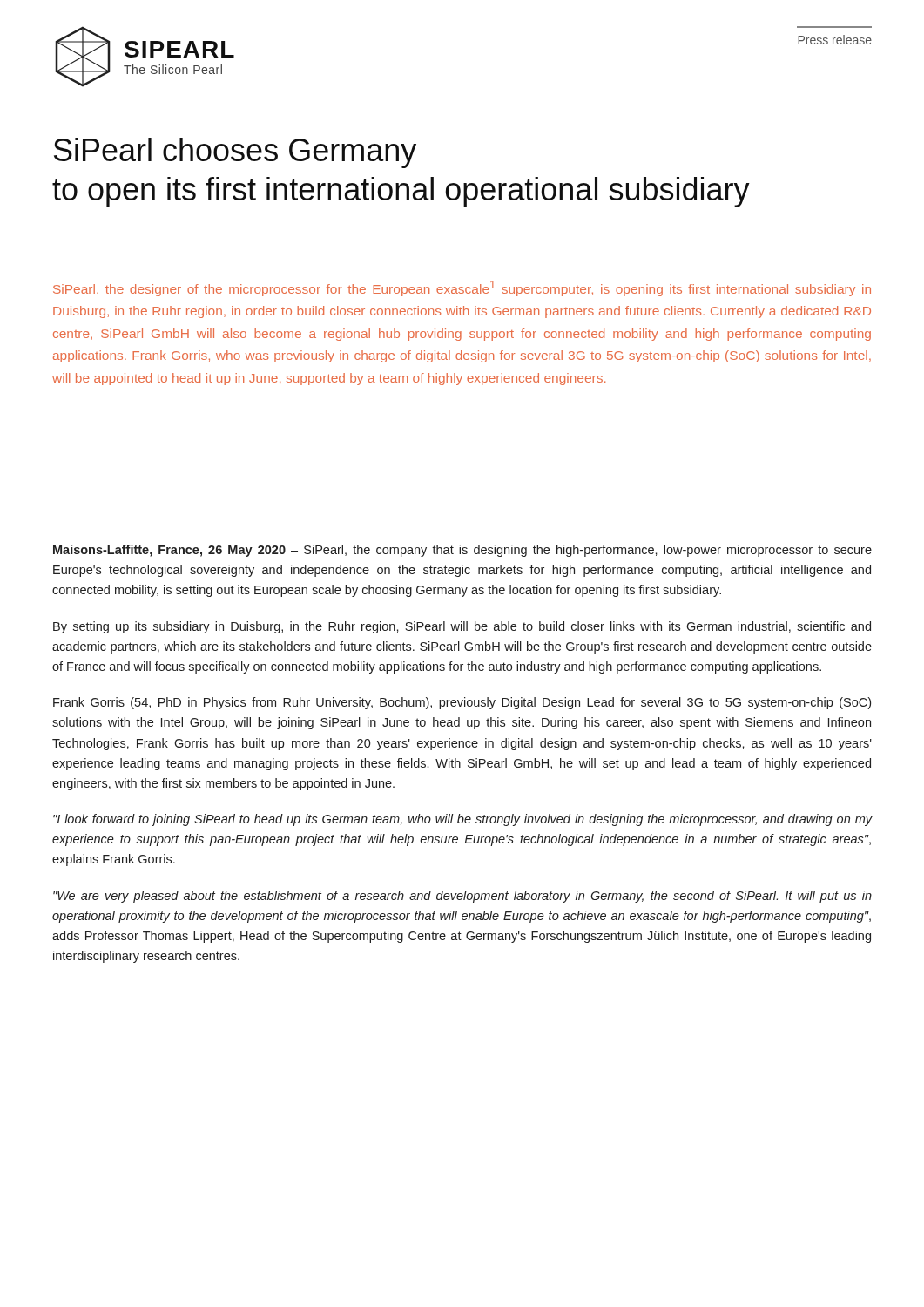Click on the text block containing "SiPearl, the designer of the microprocessor for"
The width and height of the screenshot is (924, 1307).
coord(462,332)
